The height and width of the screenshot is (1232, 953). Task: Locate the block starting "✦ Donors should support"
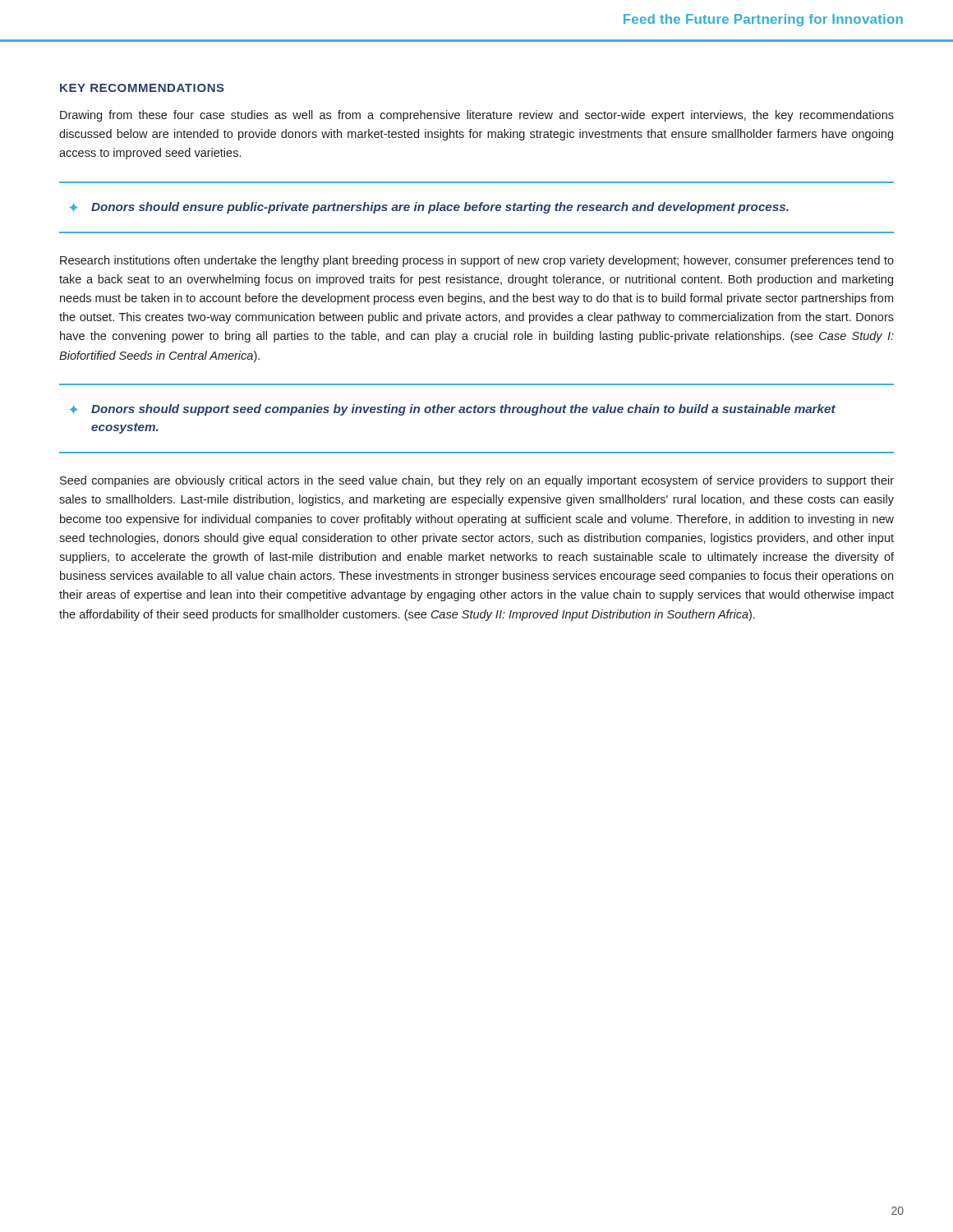tap(472, 419)
